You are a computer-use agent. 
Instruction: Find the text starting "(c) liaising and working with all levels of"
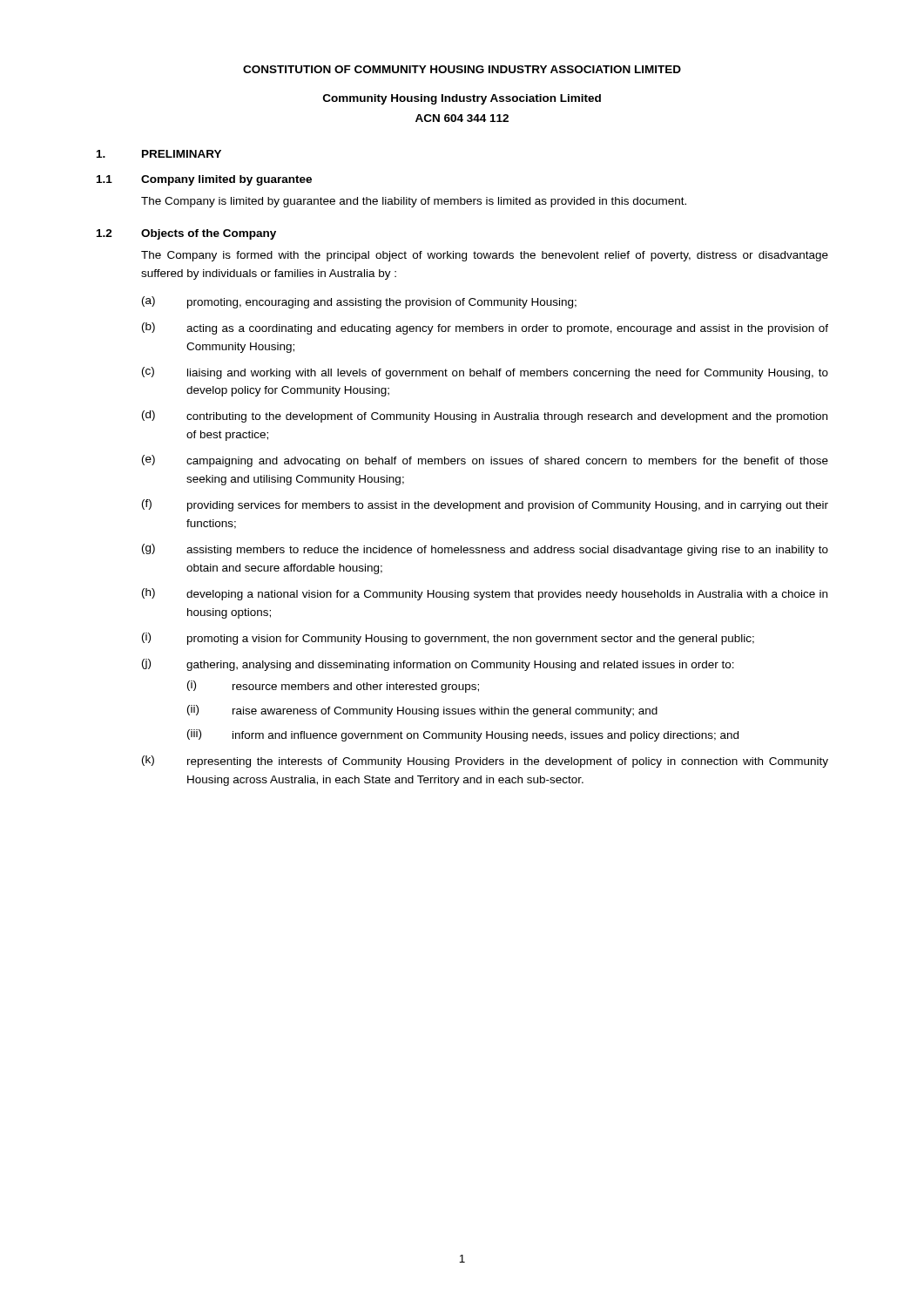485,382
